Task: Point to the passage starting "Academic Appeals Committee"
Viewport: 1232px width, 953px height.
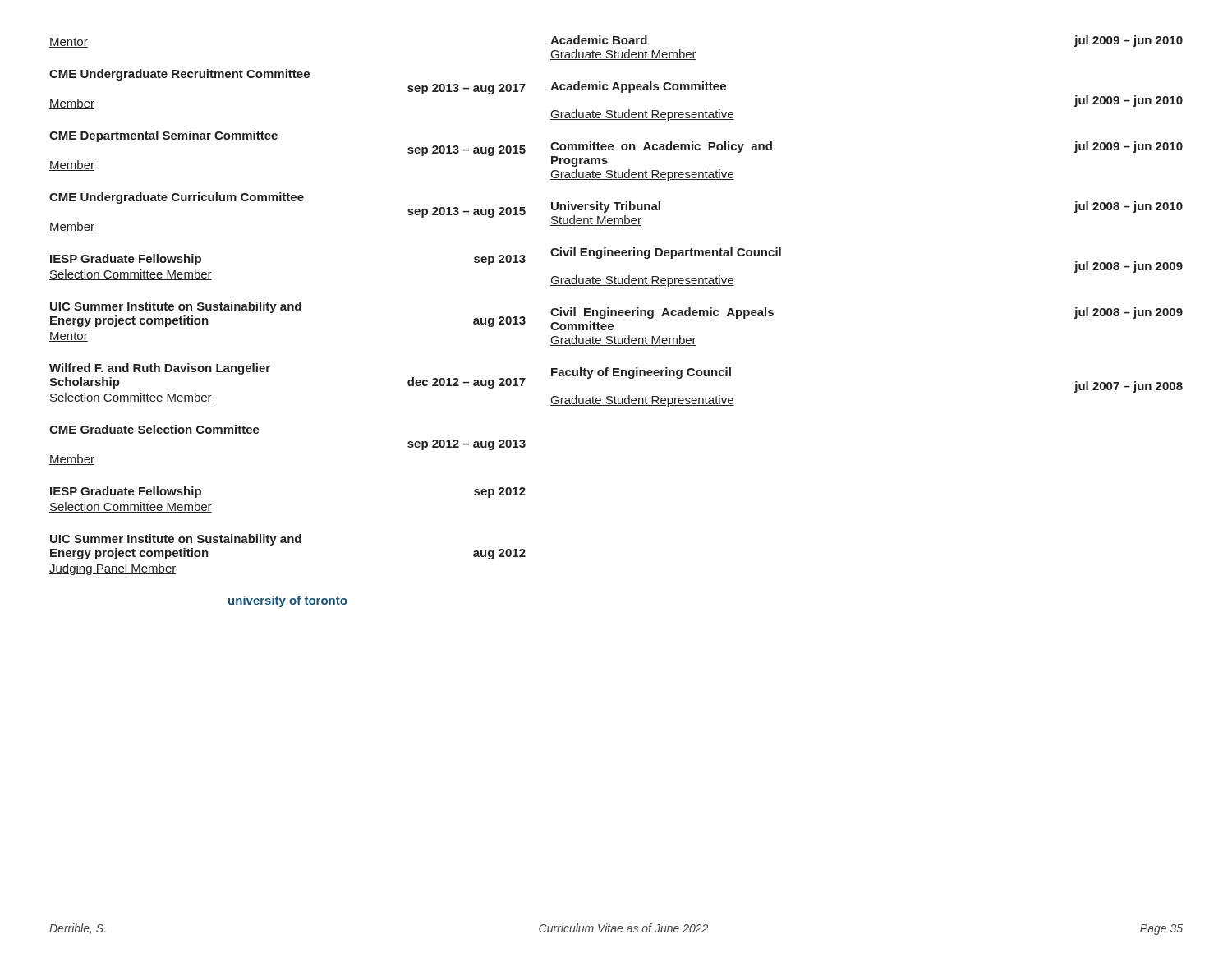Action: tap(638, 87)
